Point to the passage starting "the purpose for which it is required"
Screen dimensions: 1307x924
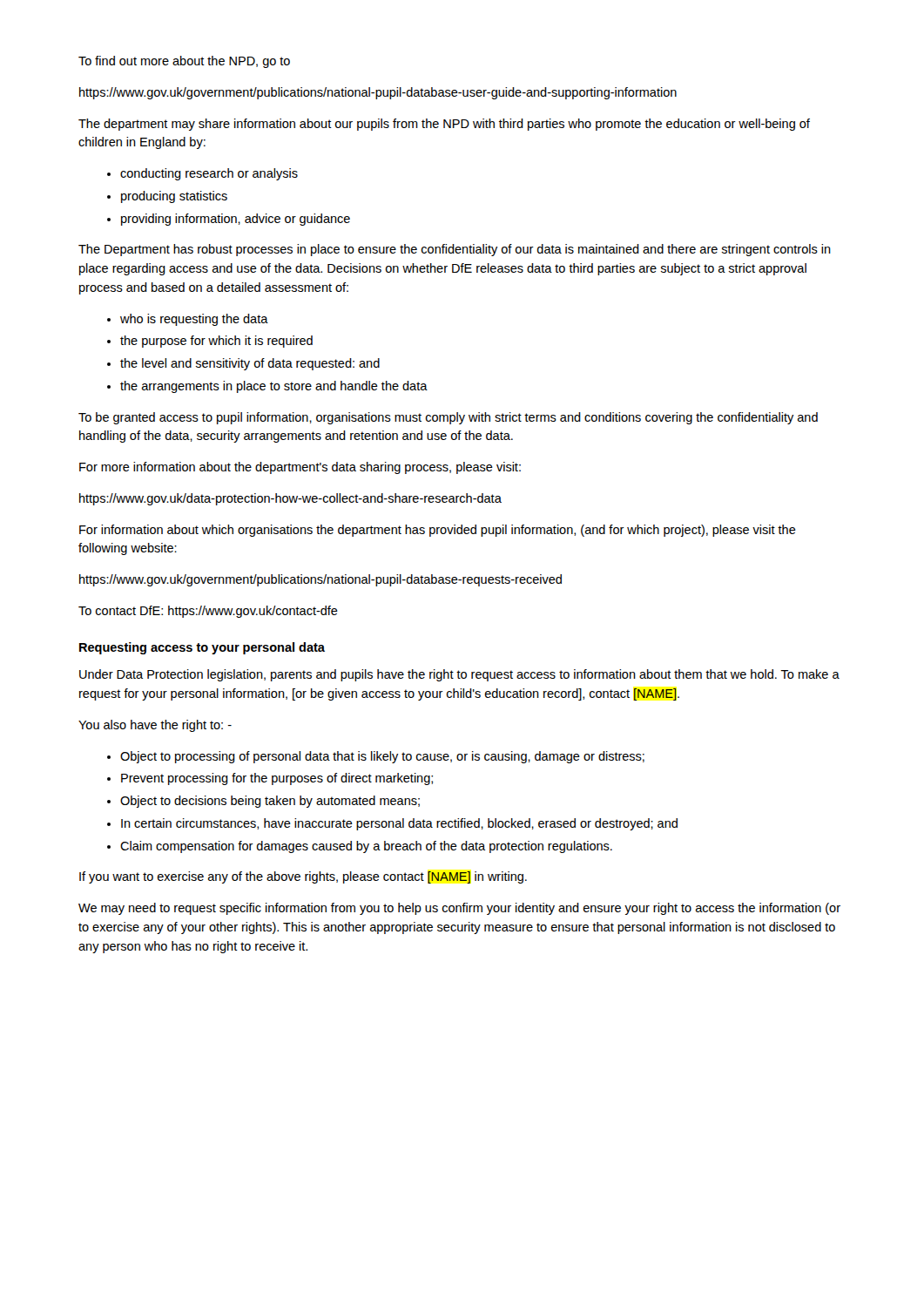point(217,341)
